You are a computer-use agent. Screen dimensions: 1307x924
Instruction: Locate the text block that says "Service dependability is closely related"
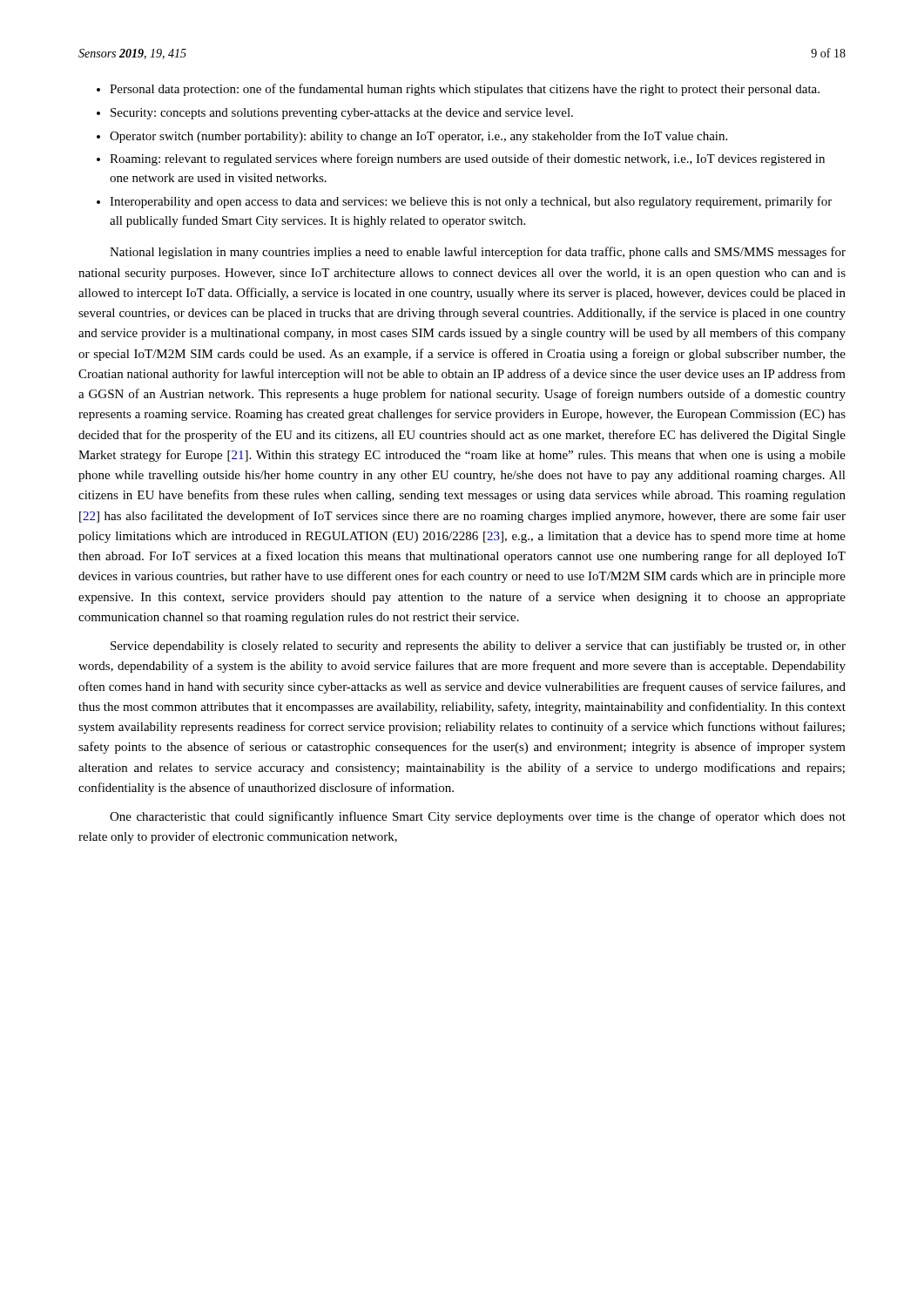[462, 717]
